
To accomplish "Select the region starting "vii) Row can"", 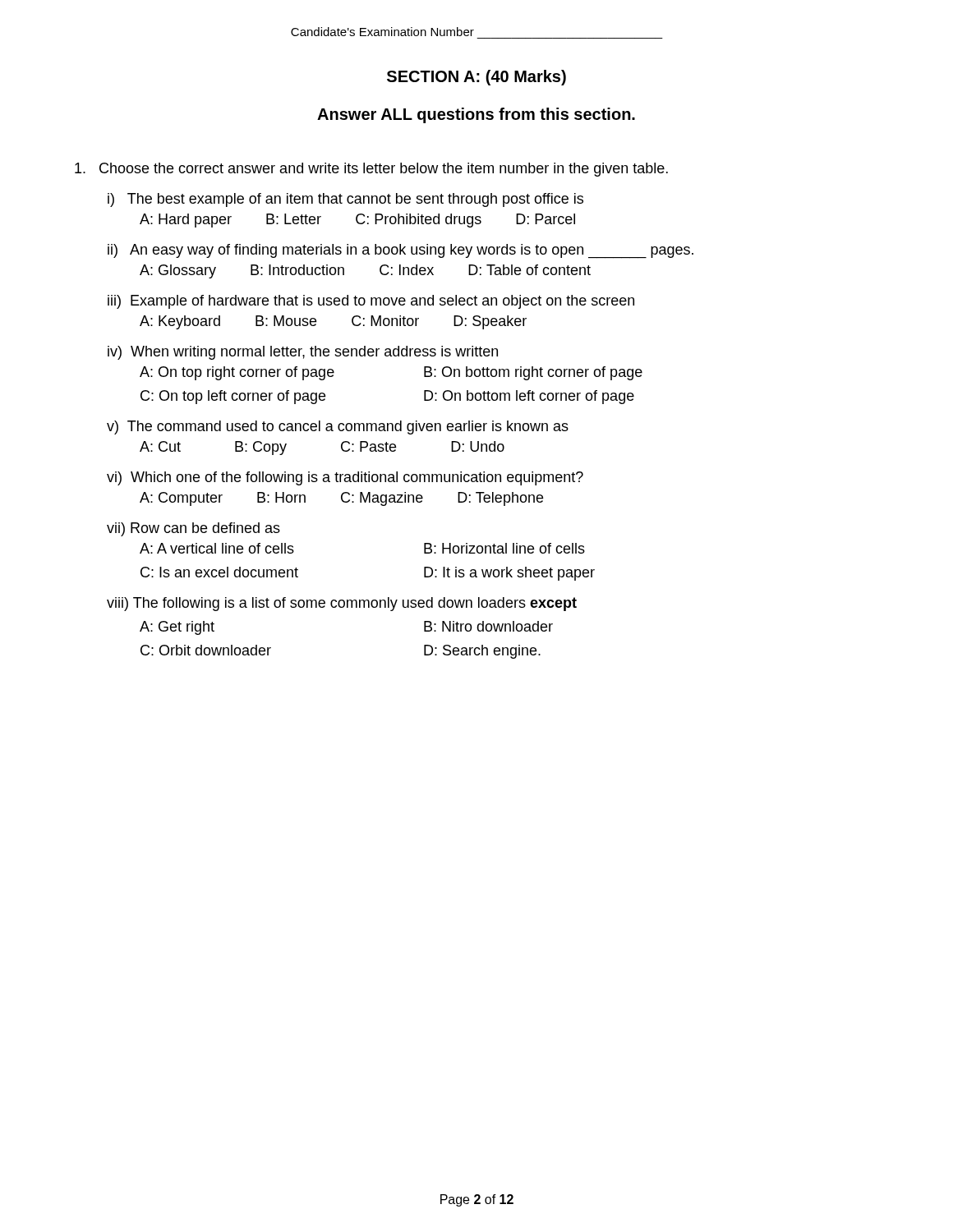I will 194,528.
